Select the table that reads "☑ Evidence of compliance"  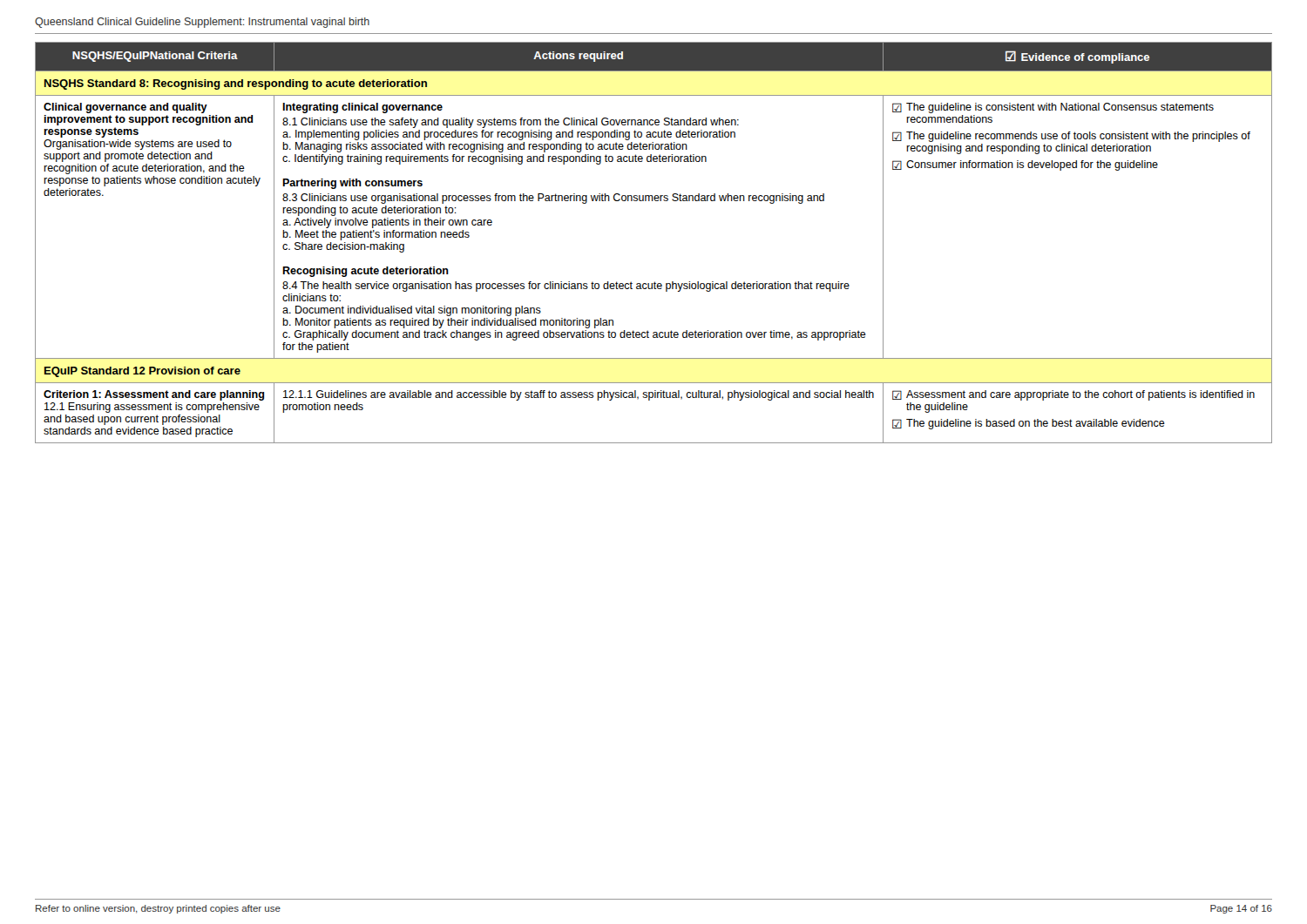[654, 243]
